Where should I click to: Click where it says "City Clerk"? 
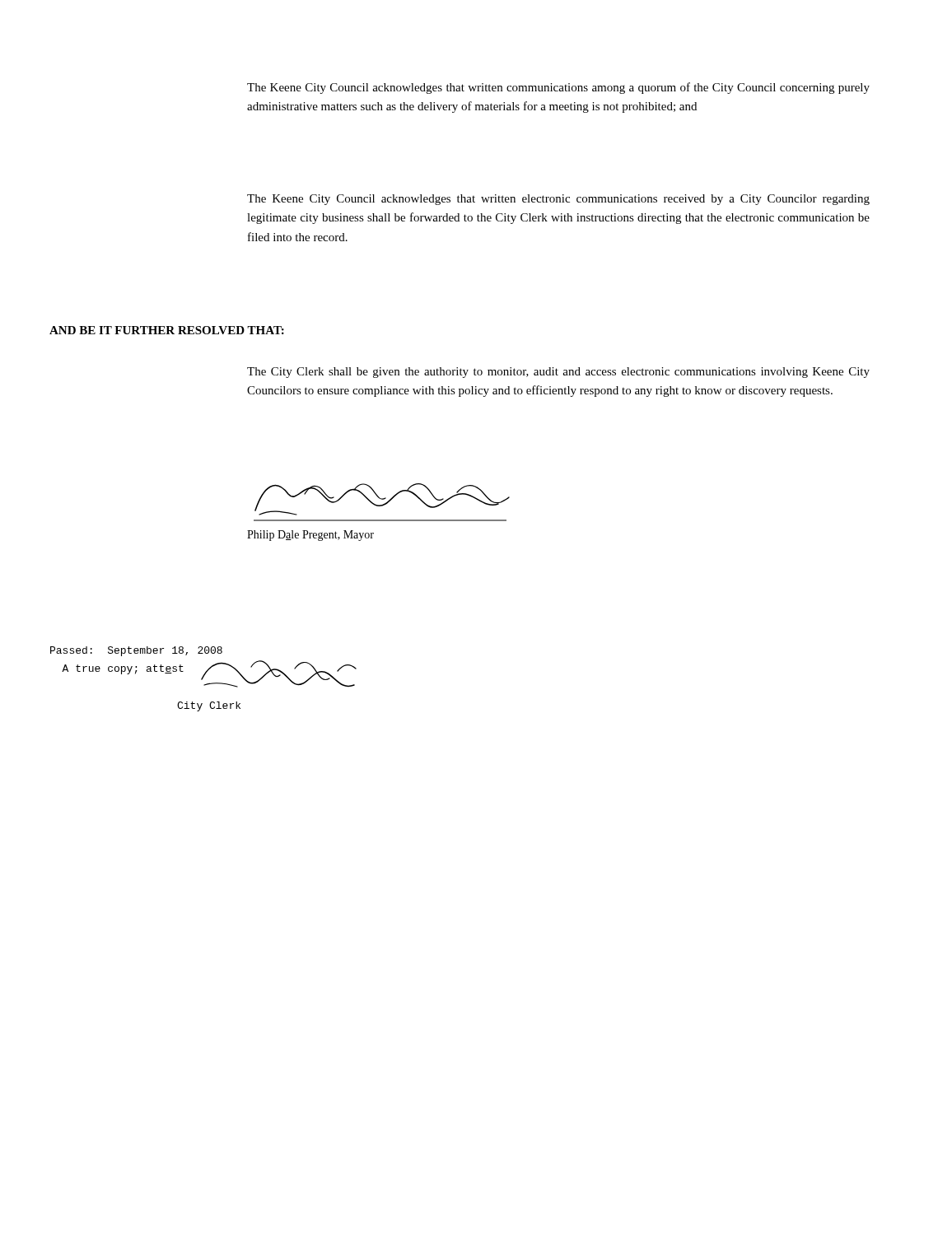(x=209, y=706)
